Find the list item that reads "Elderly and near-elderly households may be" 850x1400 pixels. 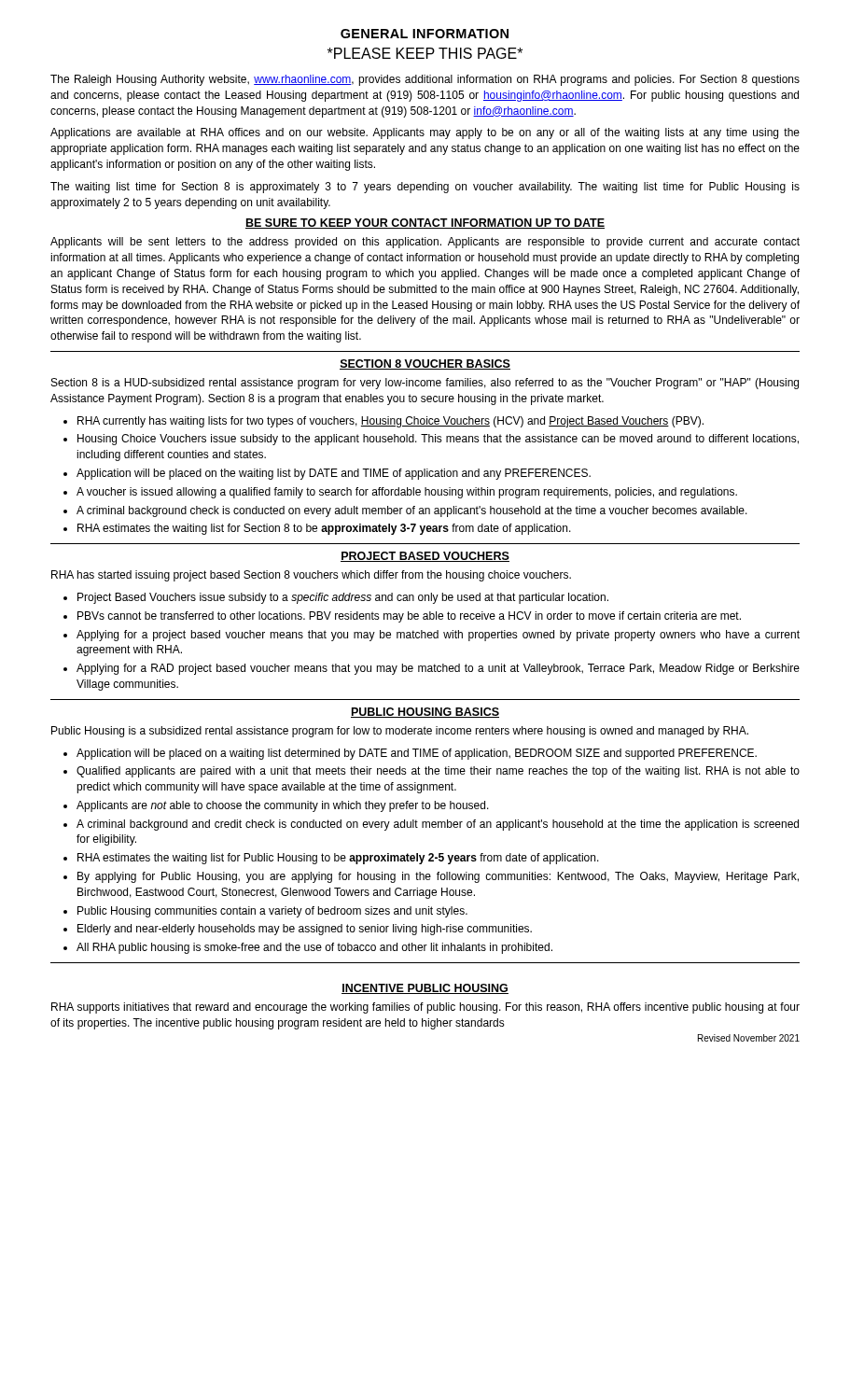click(x=438, y=929)
